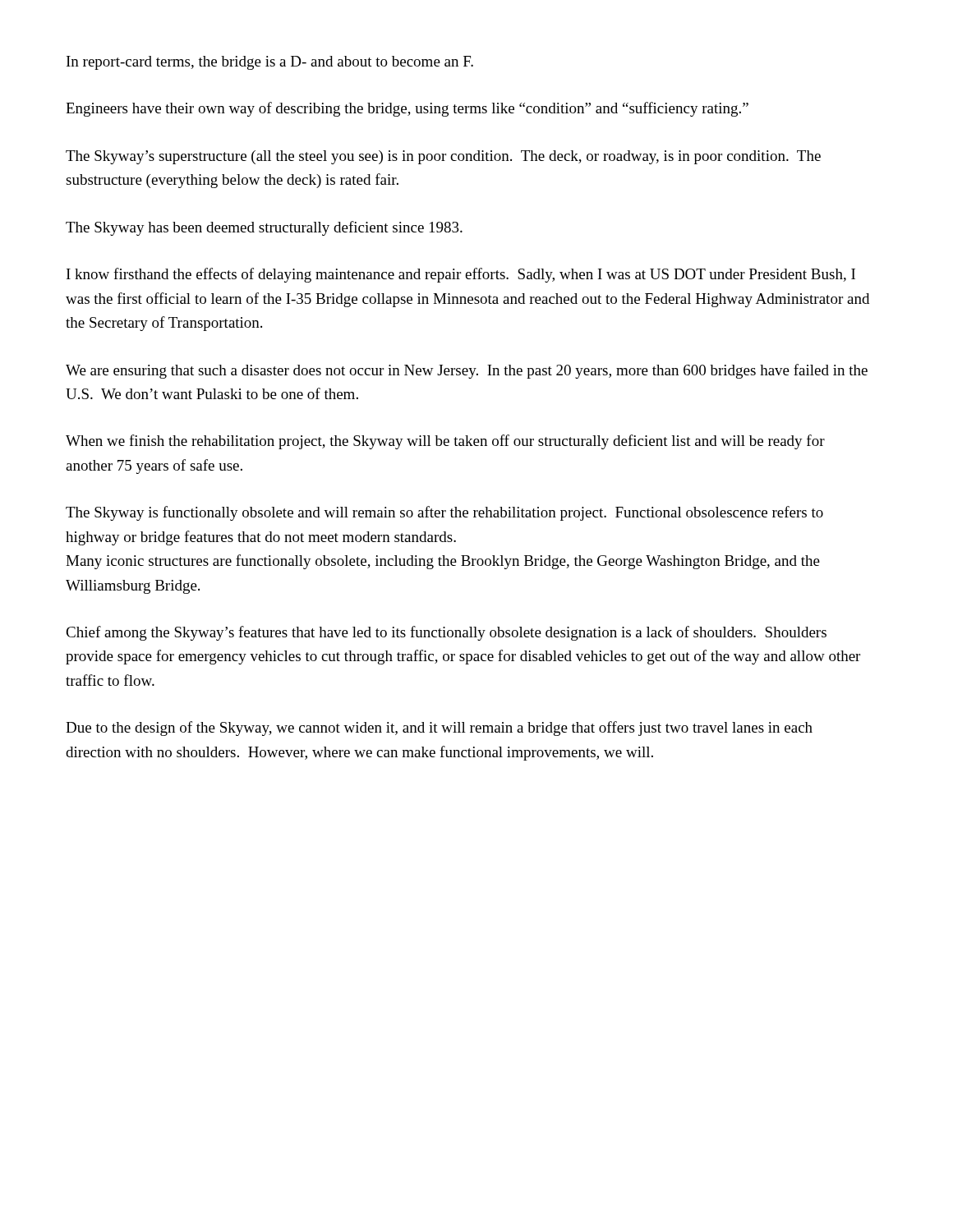Find the text block that says "The Skyway’s superstructure (all the steel you"

click(443, 168)
